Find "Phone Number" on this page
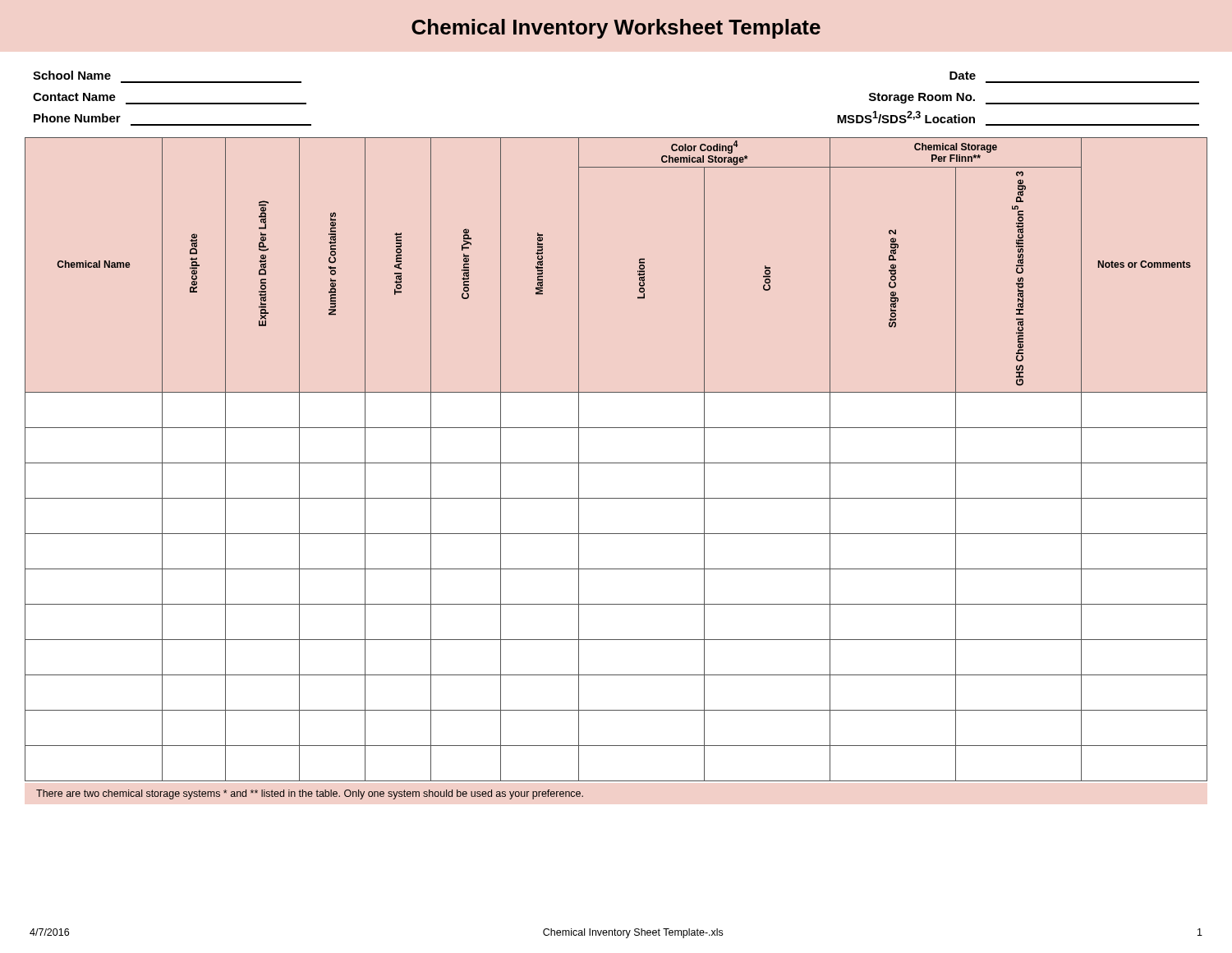Screen dimensions: 953x1232 pos(172,118)
